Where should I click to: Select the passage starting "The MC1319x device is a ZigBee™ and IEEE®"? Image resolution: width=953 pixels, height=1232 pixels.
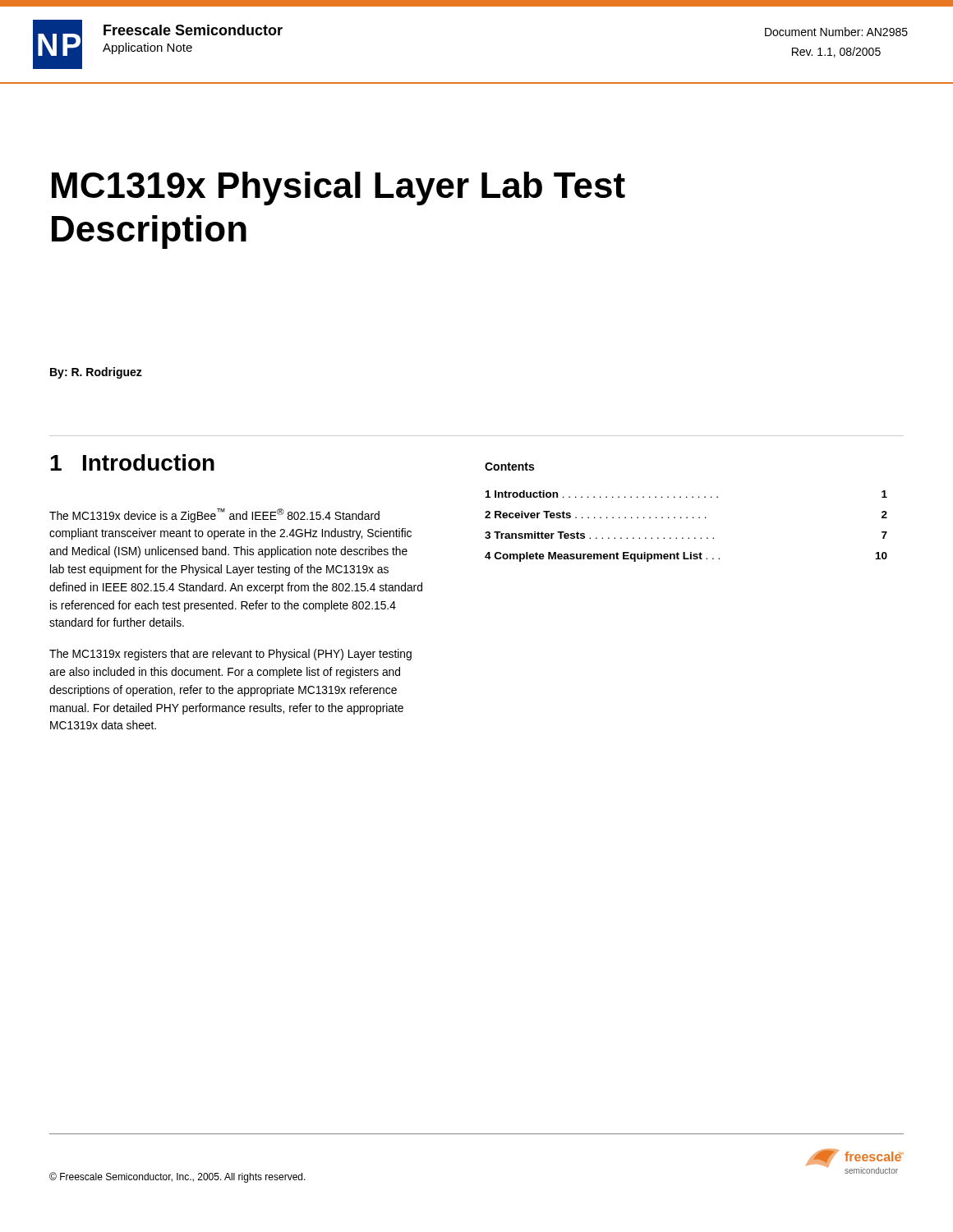point(236,620)
